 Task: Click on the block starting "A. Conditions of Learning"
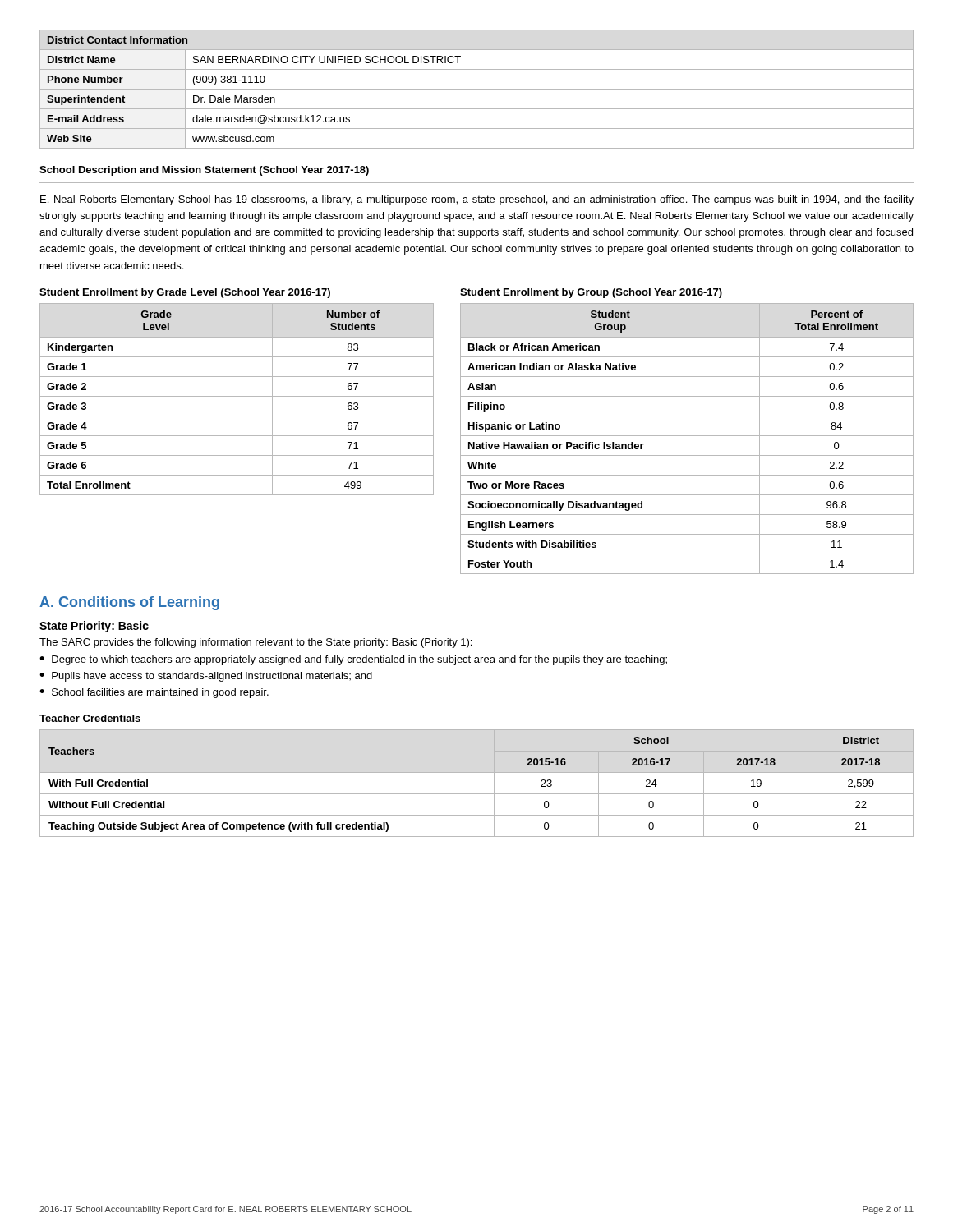[130, 602]
